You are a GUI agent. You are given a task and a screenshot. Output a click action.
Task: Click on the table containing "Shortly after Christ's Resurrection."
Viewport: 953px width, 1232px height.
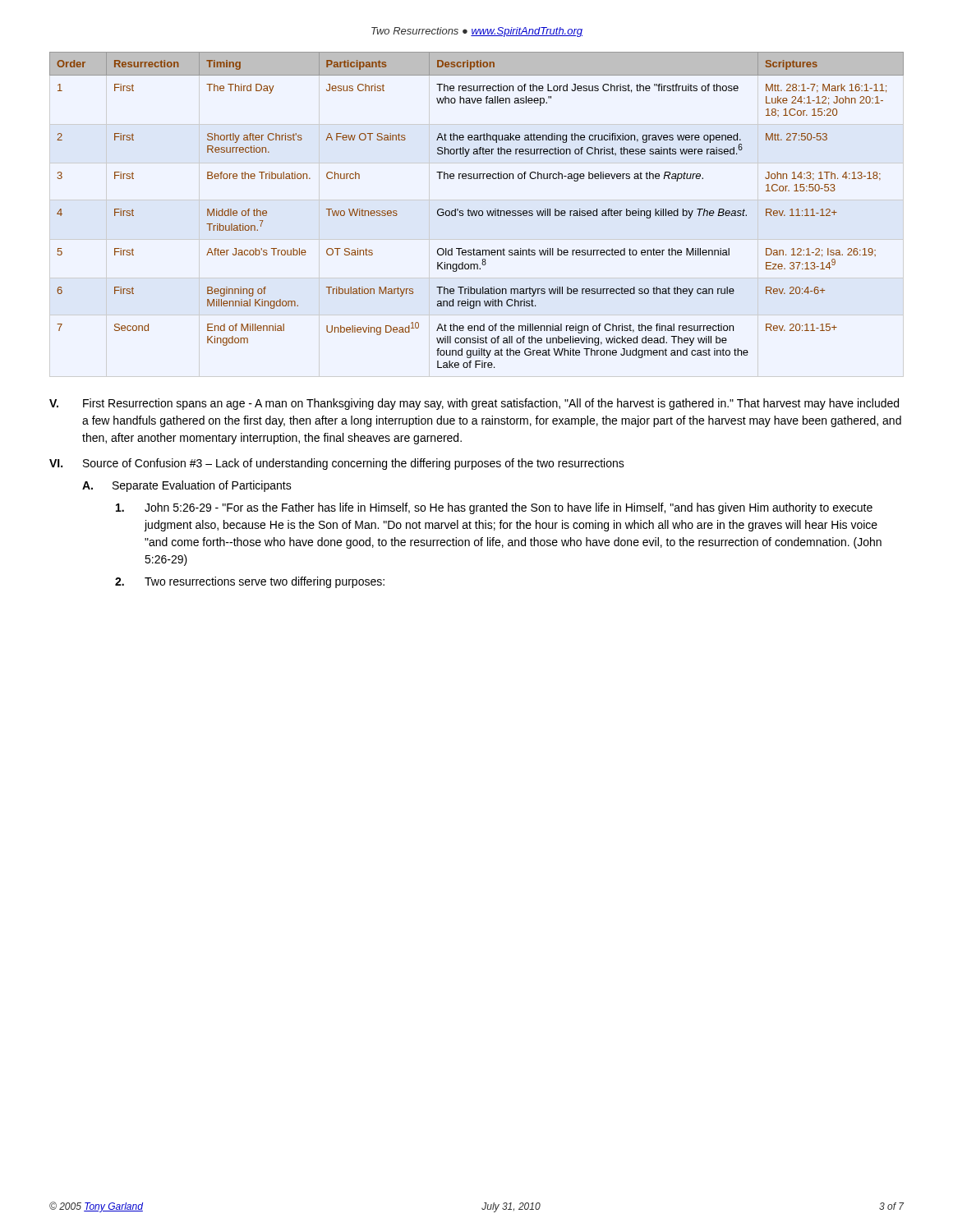pyautogui.click(x=476, y=214)
